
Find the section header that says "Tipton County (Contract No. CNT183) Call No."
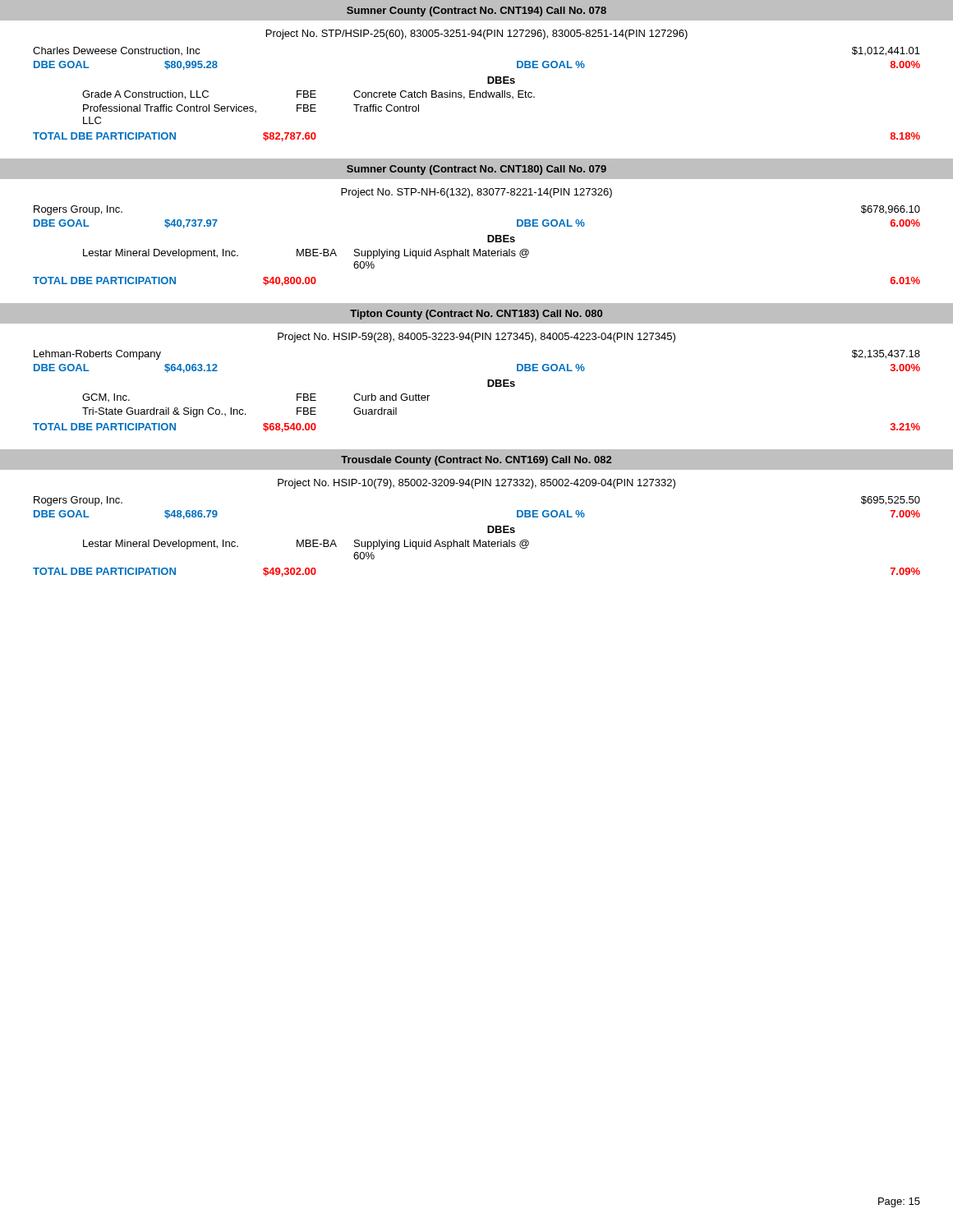[476, 313]
